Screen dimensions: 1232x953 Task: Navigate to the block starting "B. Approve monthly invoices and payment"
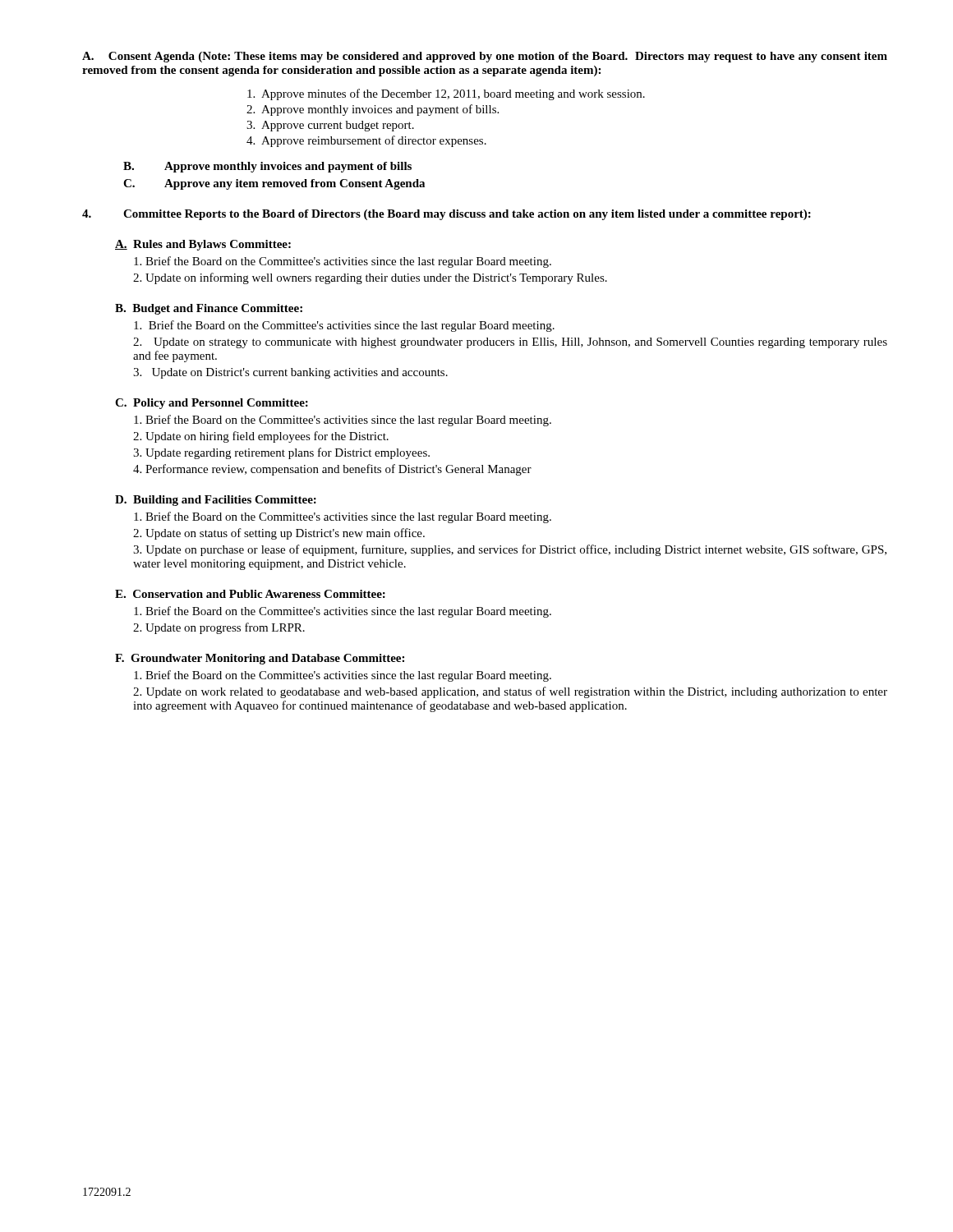[x=268, y=166]
